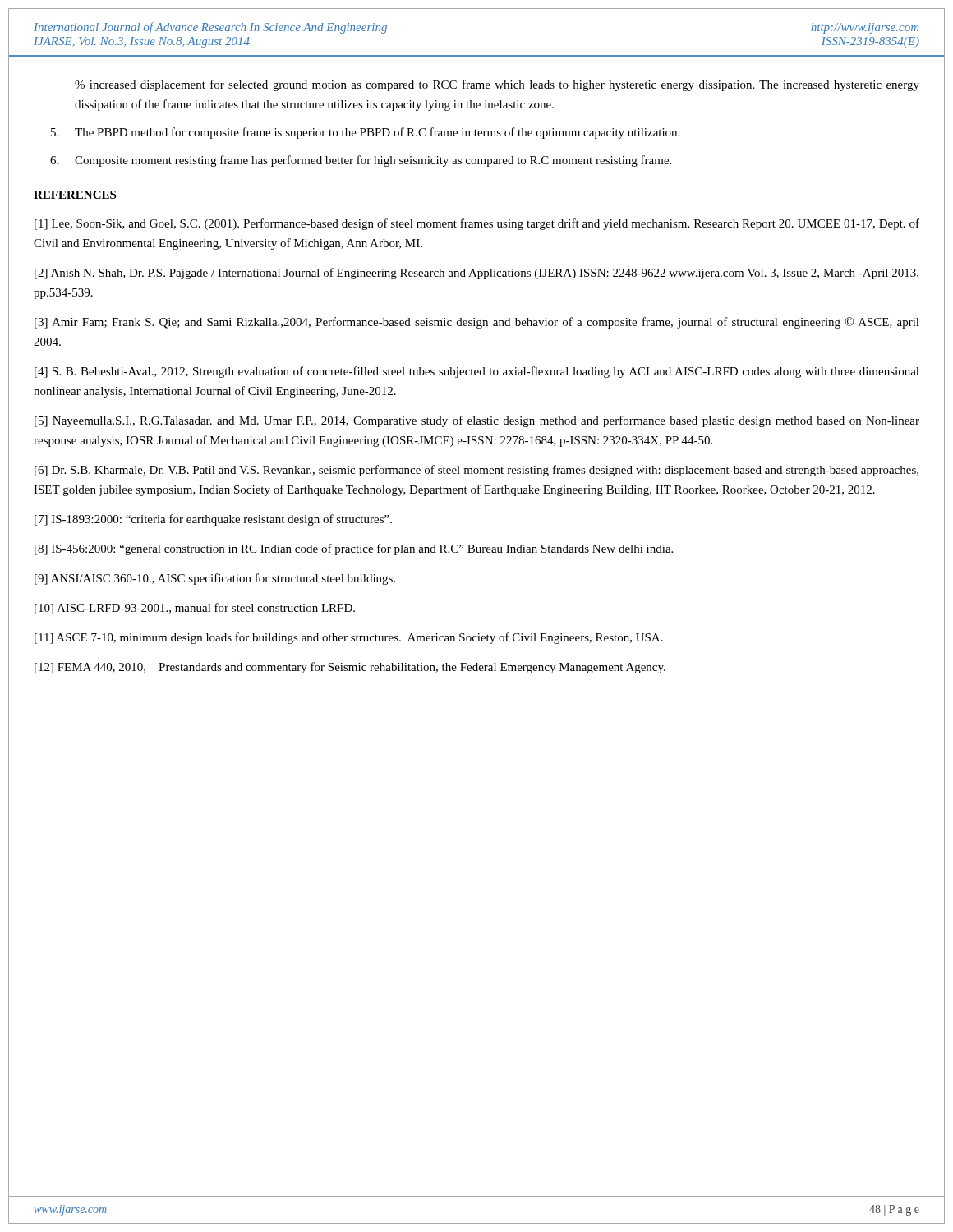Find the text block that reads "[1] Lee, Soon-Sik, and Goel,"
The width and height of the screenshot is (953, 1232).
click(476, 233)
